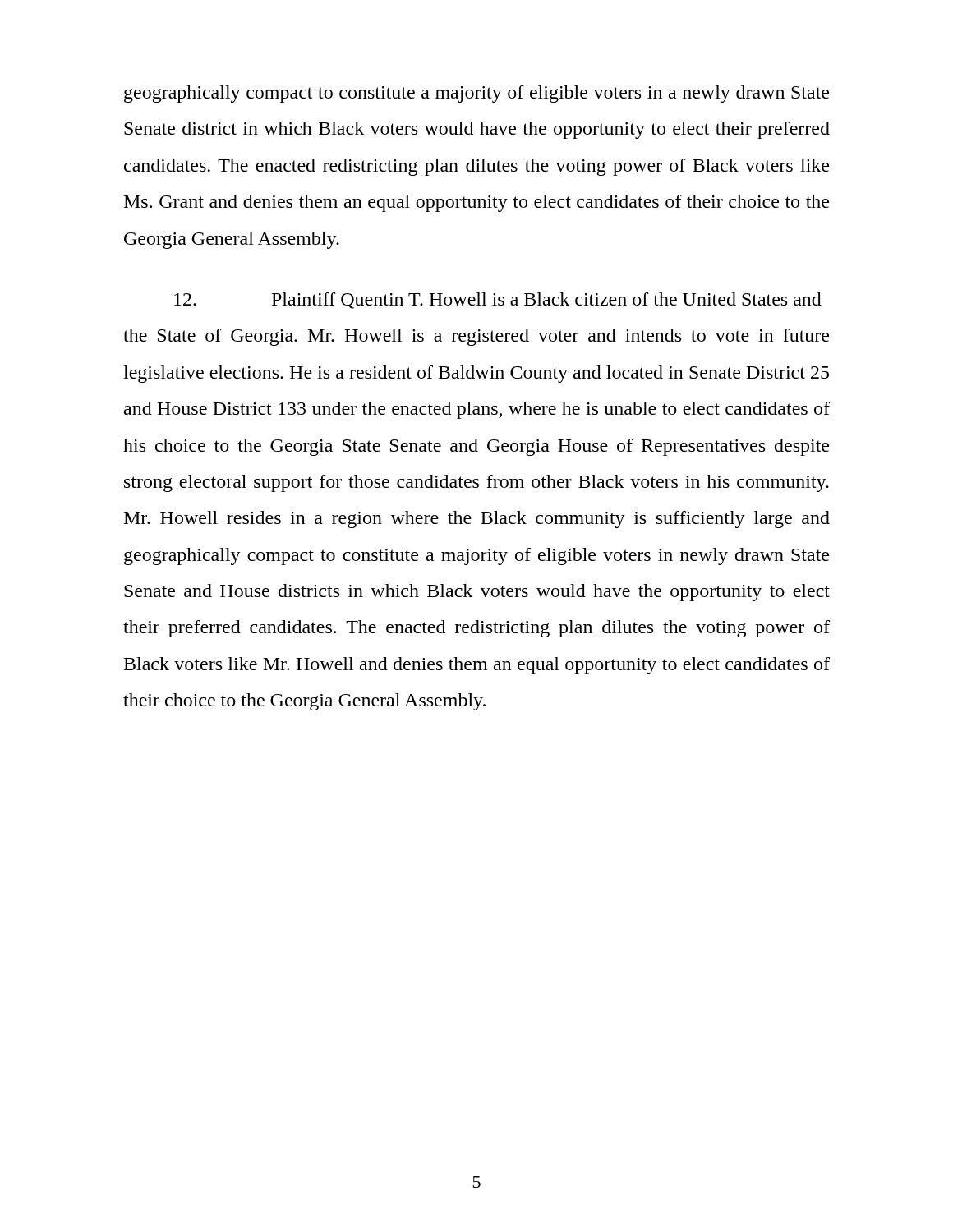Locate the text block containing "Plaintiff Quentin T. Howell is a Black citizen"
The width and height of the screenshot is (953, 1232).
(476, 496)
